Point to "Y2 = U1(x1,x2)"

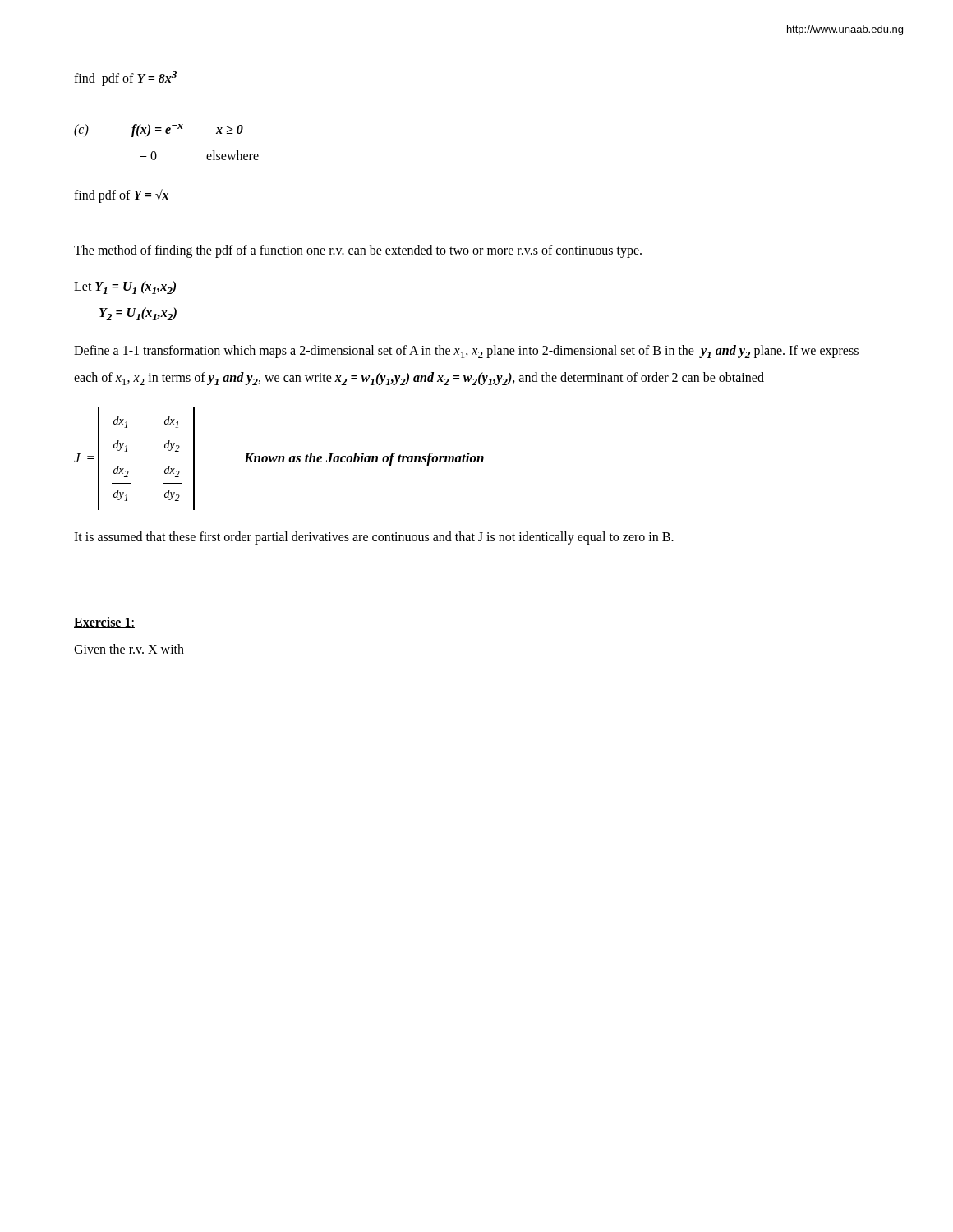pyautogui.click(x=138, y=314)
